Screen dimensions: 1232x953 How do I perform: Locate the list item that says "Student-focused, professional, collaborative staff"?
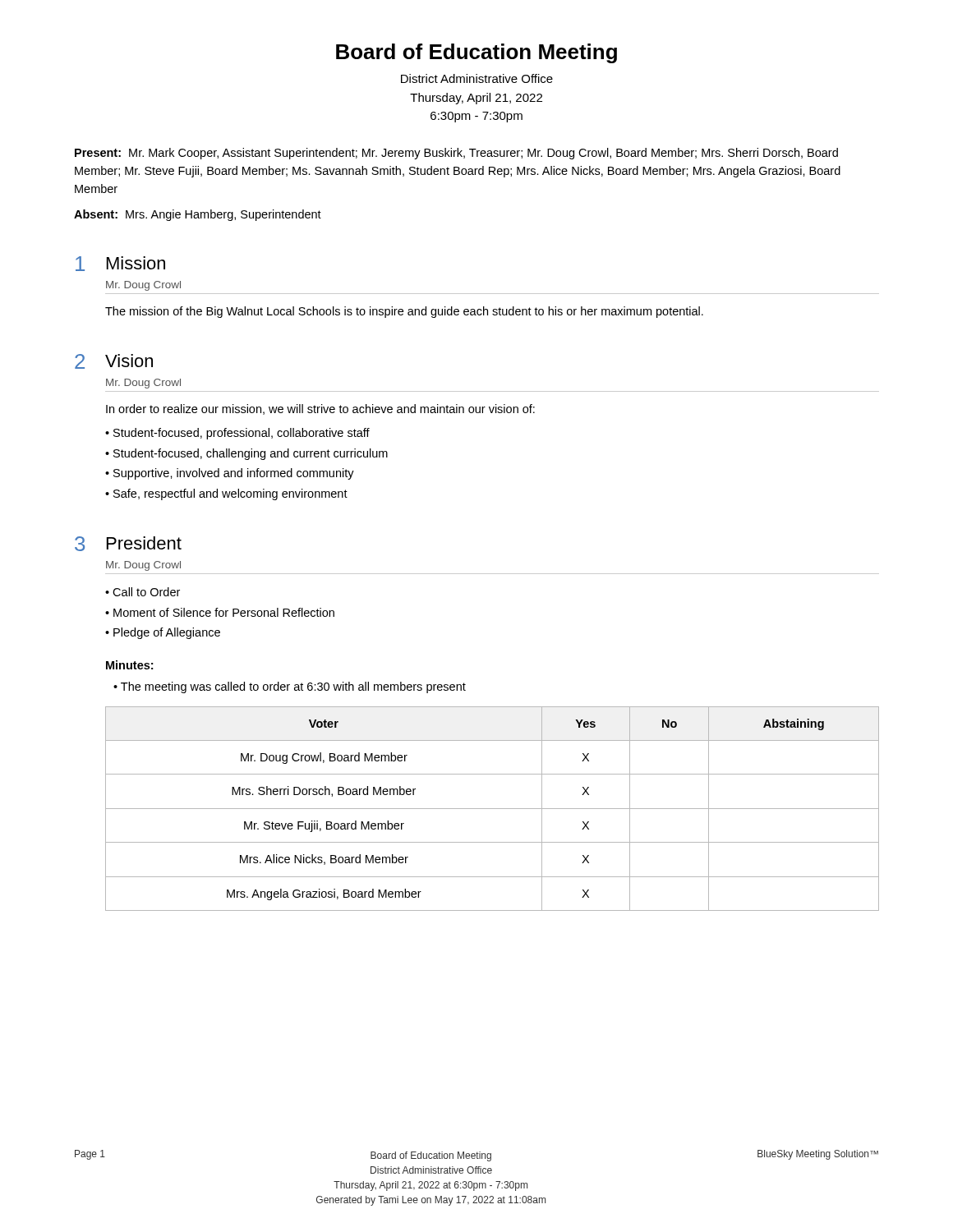[x=241, y=433]
